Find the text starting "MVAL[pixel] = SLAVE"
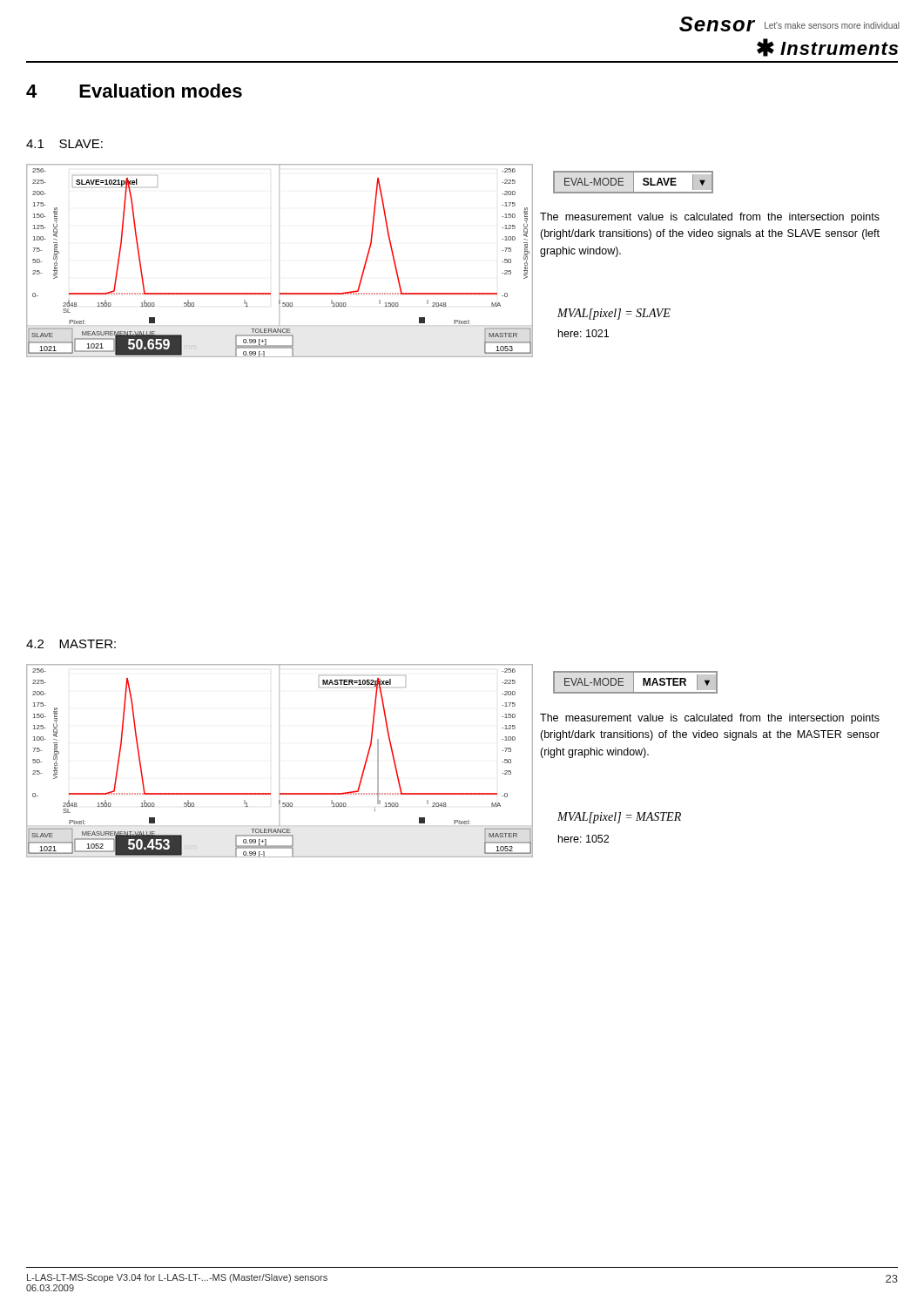 (x=614, y=313)
